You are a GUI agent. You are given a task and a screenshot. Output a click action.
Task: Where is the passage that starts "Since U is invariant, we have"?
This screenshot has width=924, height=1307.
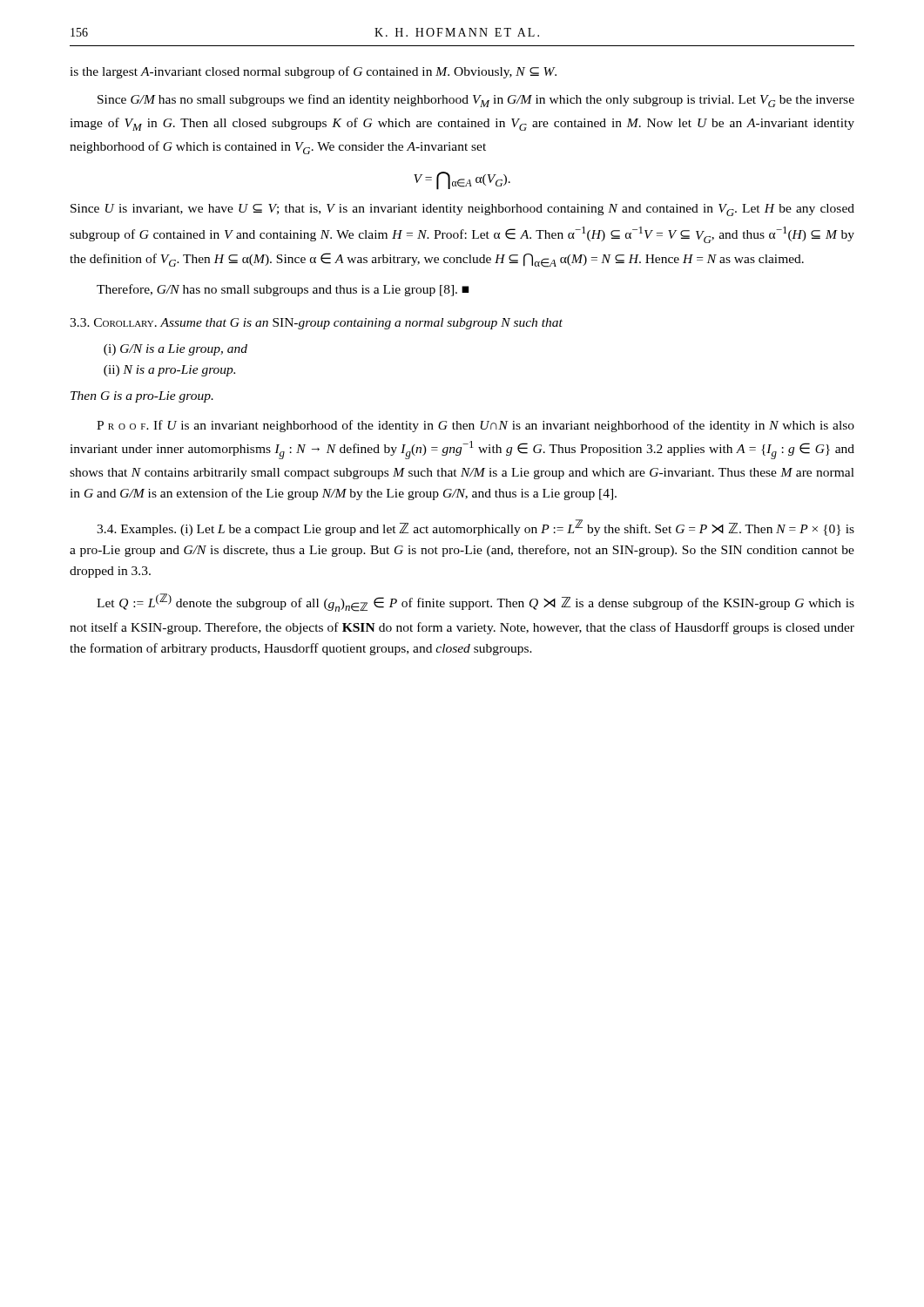point(462,235)
